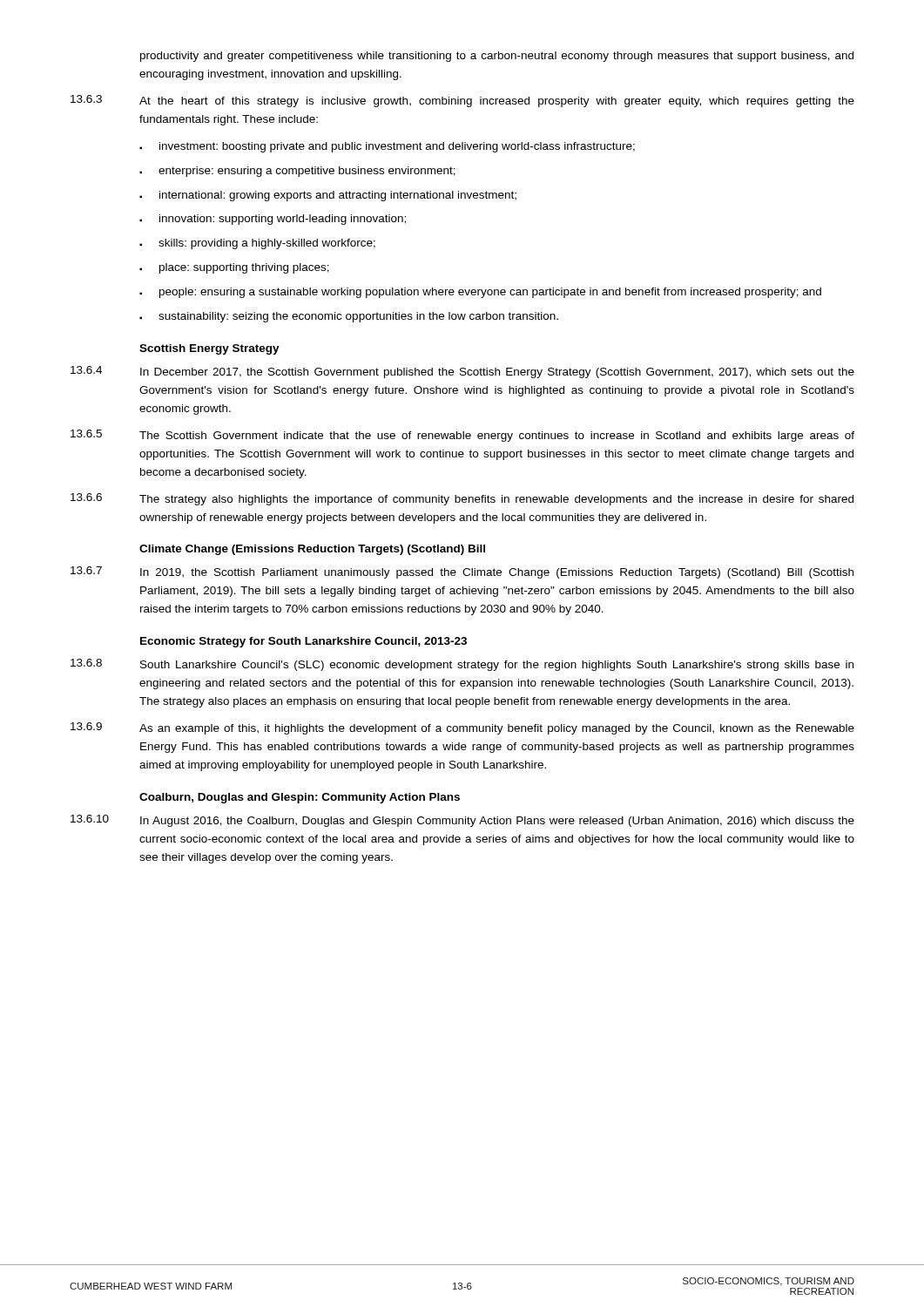This screenshot has width=924, height=1307.
Task: Select the text block starting "▪ innovation: supporting"
Action: tap(273, 220)
